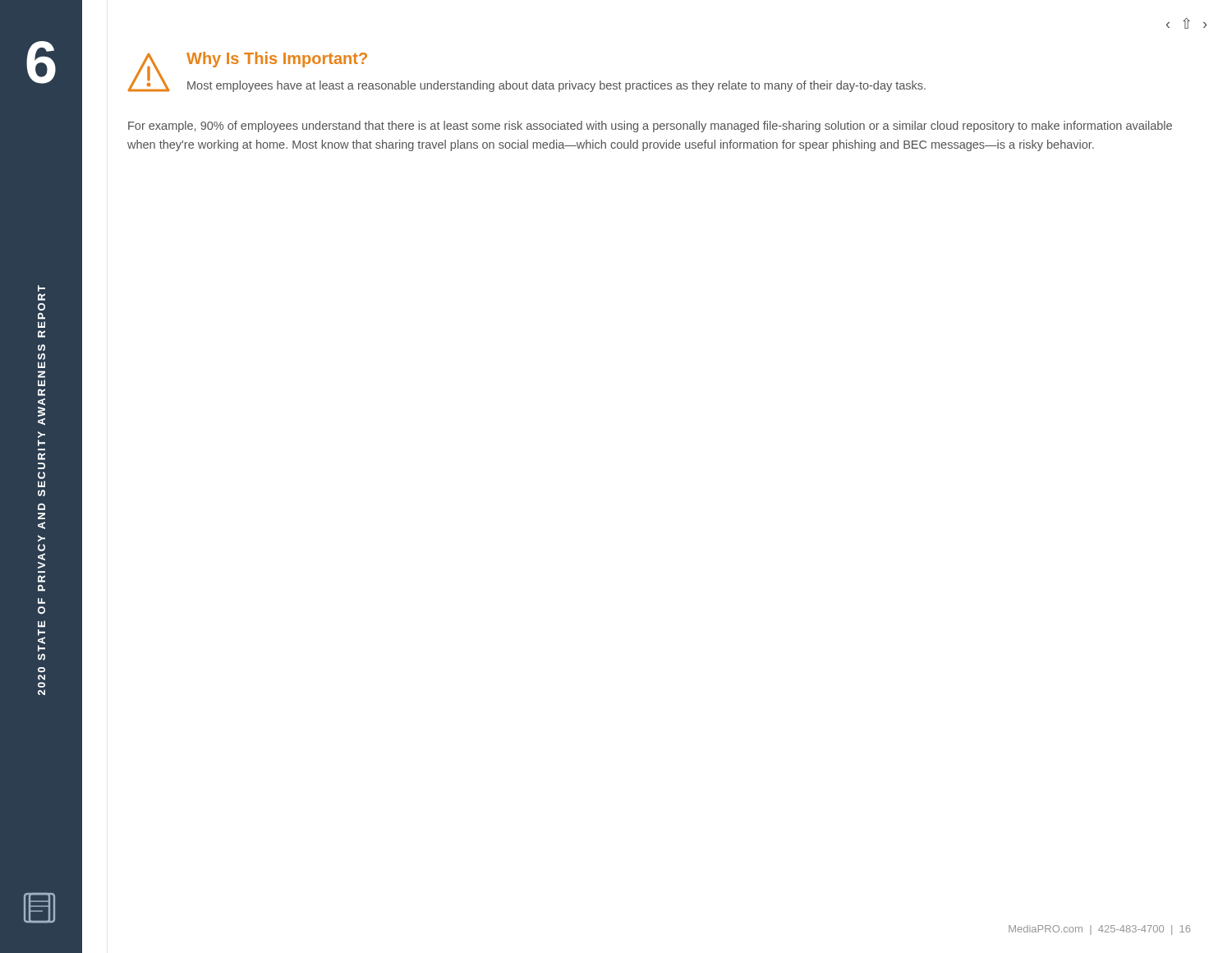Navigate to the element starting "For example, 90%"
Image resolution: width=1232 pixels, height=953 pixels.
(650, 135)
